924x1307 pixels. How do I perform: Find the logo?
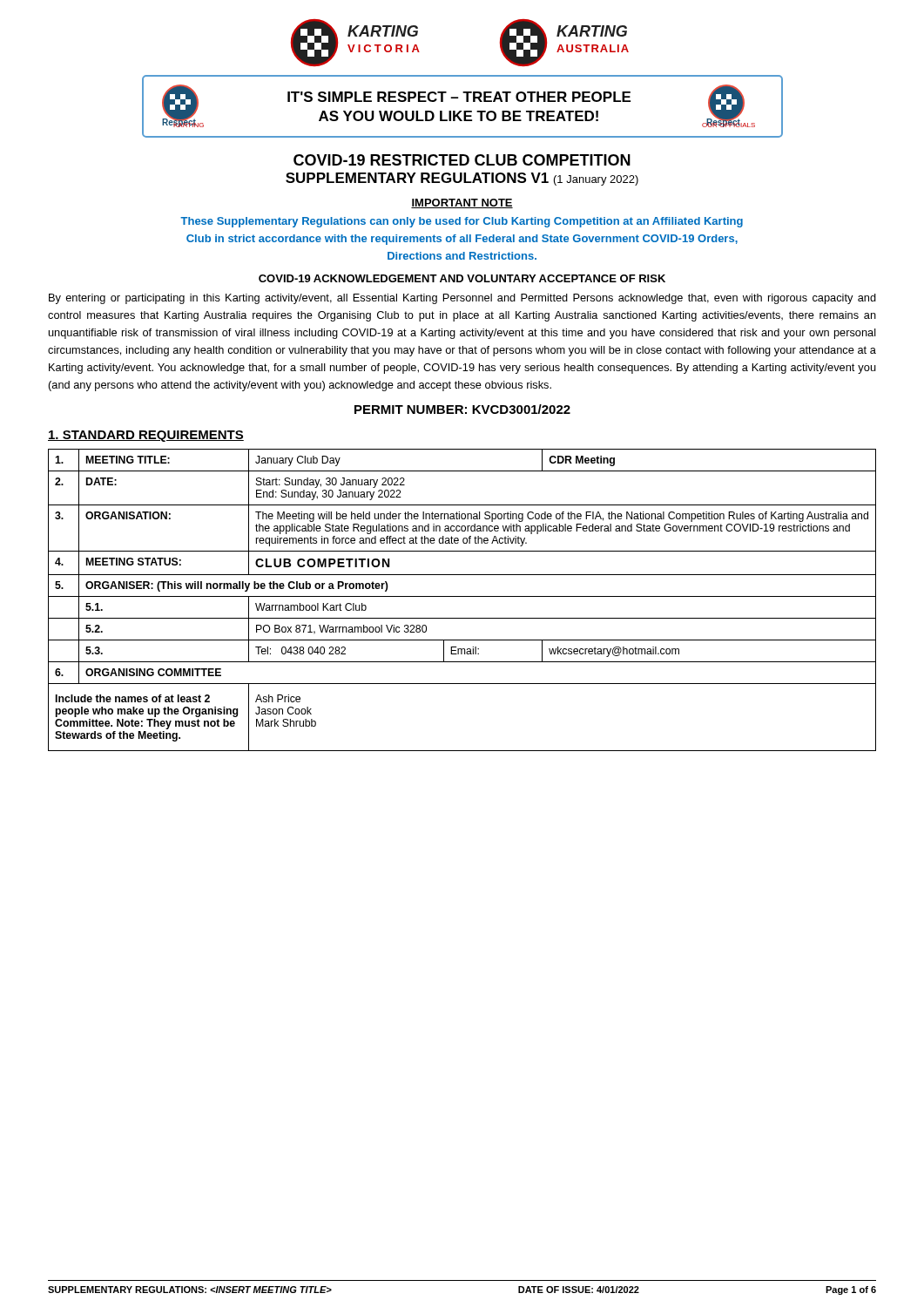(x=462, y=43)
